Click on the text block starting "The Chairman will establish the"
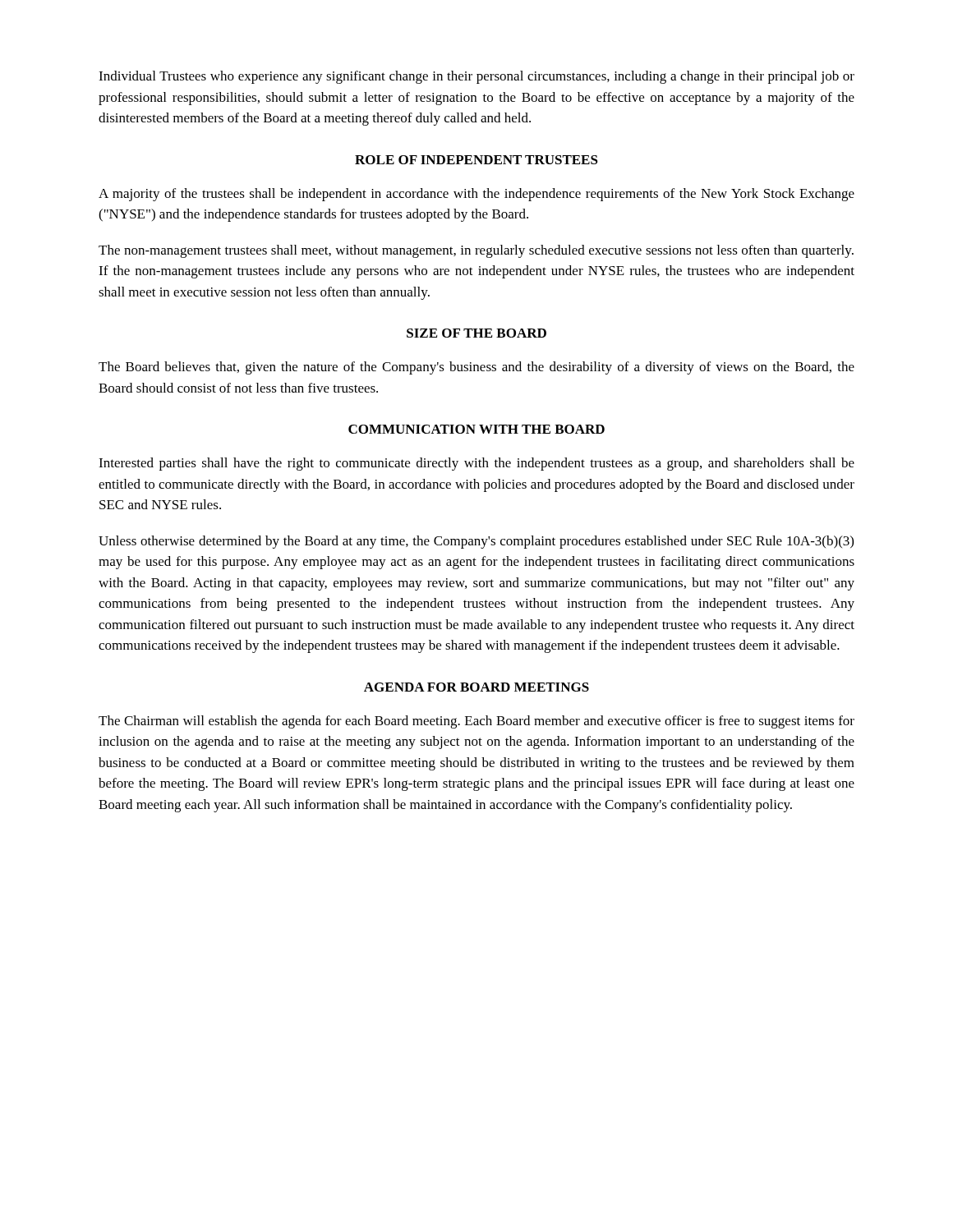This screenshot has height=1232, width=953. (476, 762)
